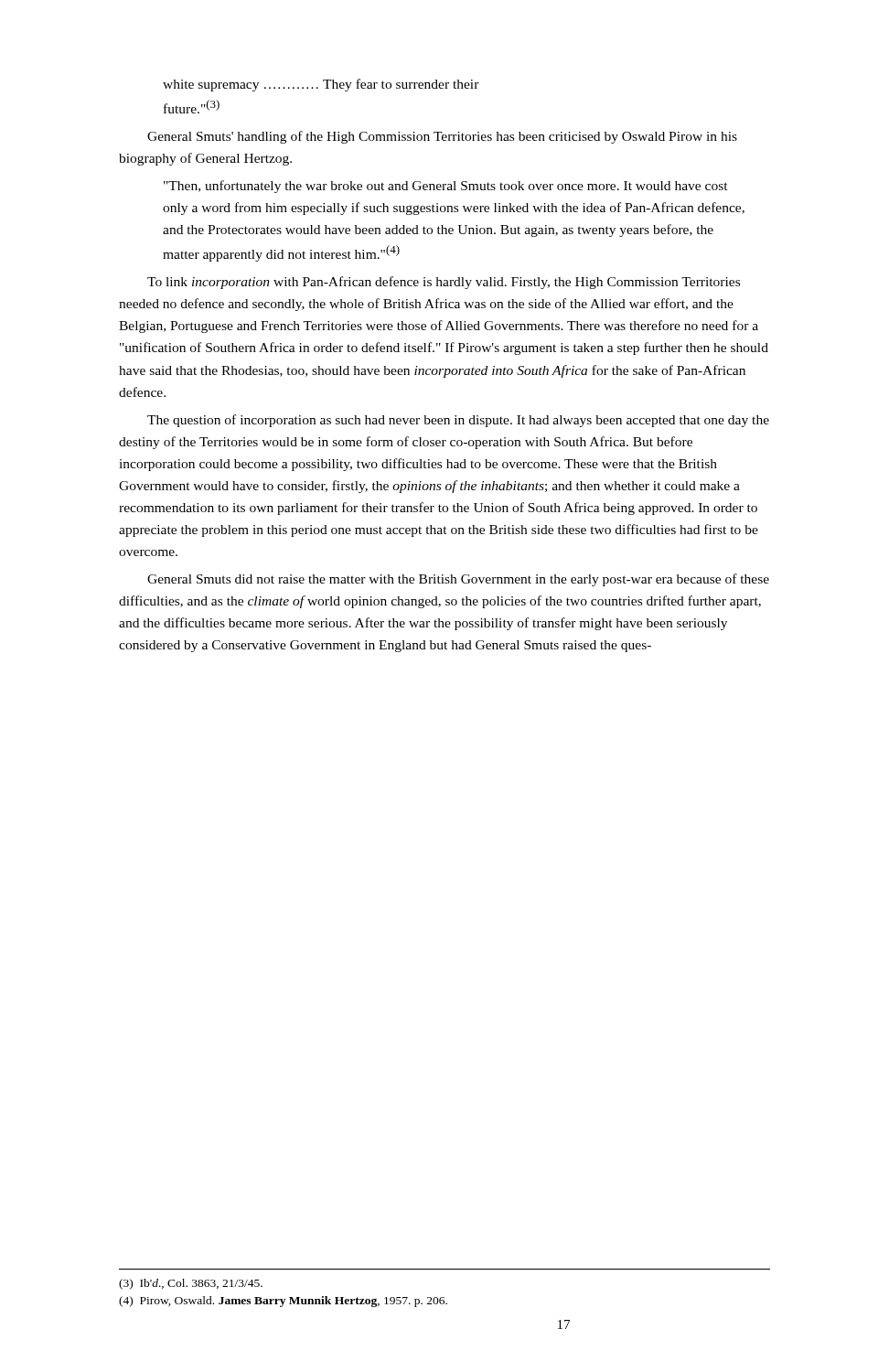Find the block on this page that starts "To link incorporation with Pan-African"
889x1372 pixels.
tap(444, 337)
